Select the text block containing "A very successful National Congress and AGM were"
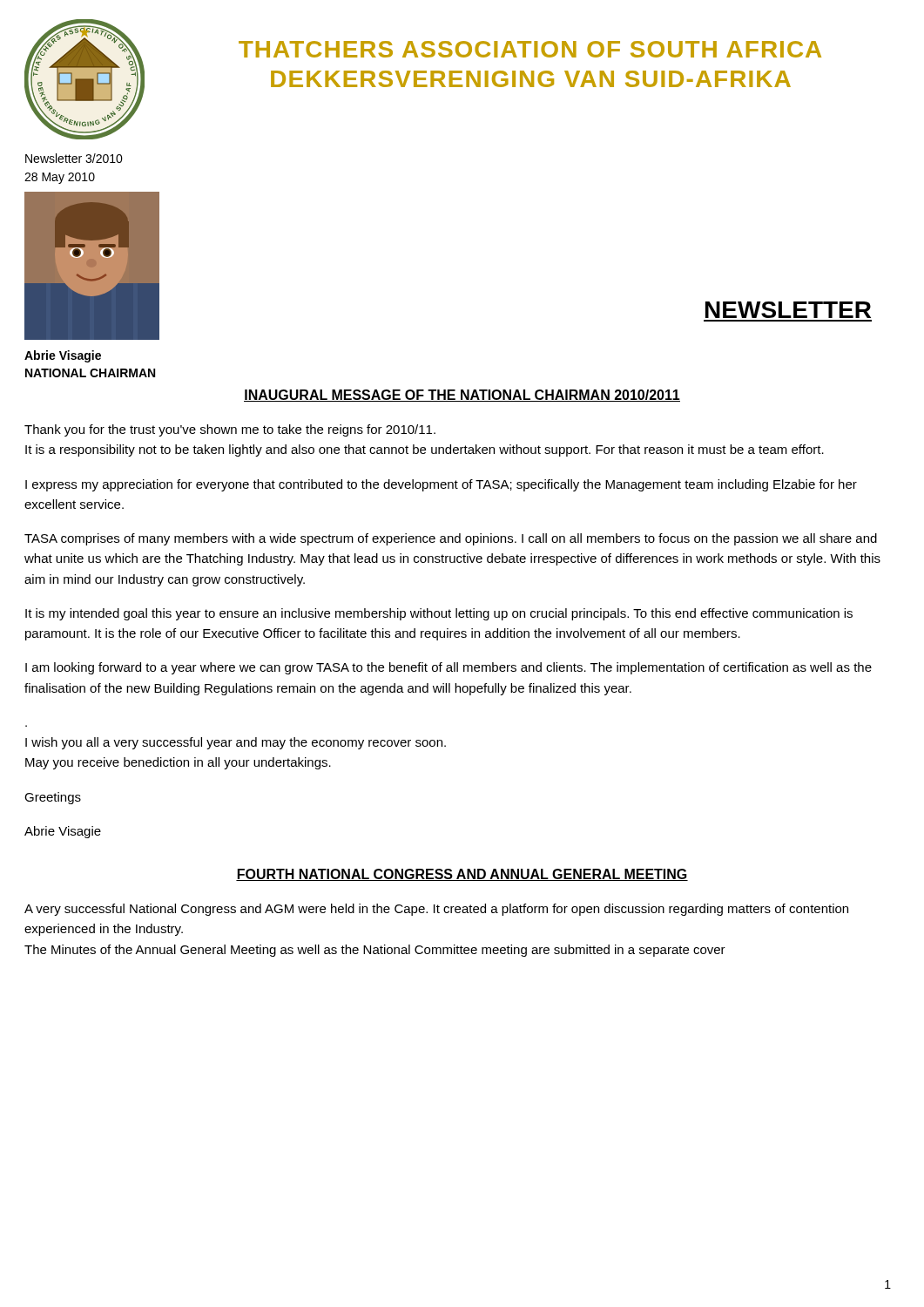Image resolution: width=924 pixels, height=1307 pixels. click(436, 910)
